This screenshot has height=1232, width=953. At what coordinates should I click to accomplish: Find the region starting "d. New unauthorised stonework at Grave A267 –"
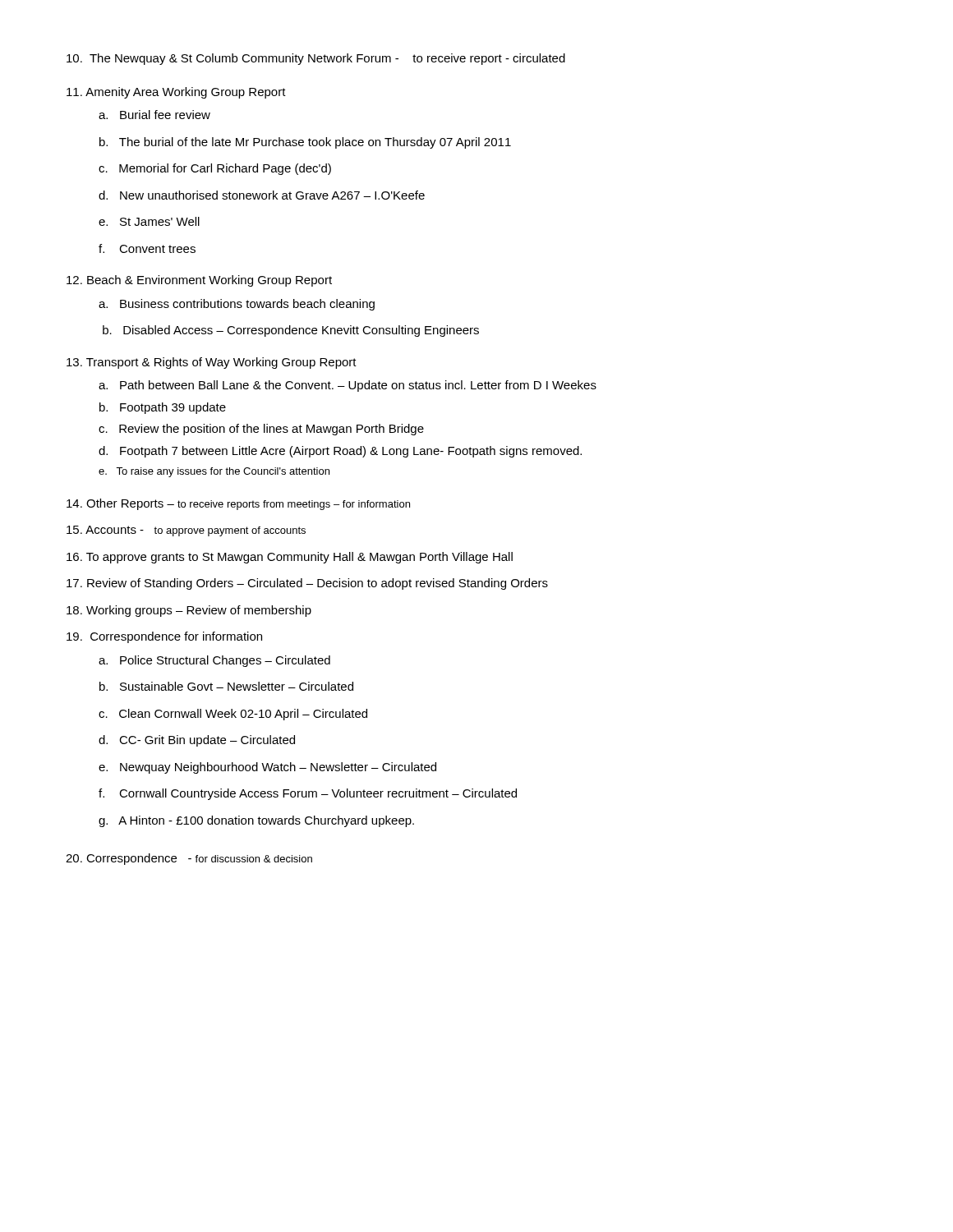tap(262, 195)
